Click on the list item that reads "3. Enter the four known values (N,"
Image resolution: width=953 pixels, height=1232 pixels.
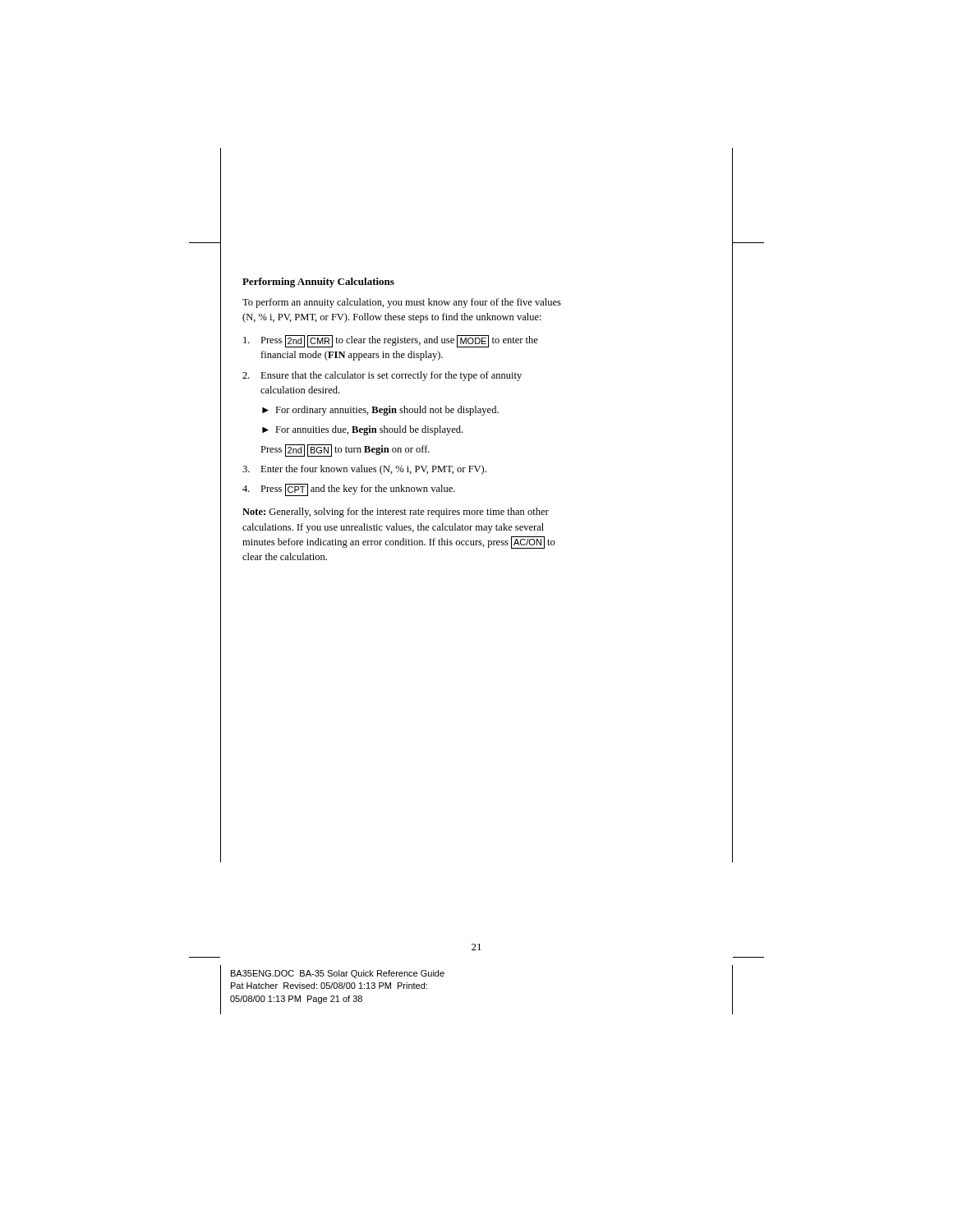click(x=403, y=469)
